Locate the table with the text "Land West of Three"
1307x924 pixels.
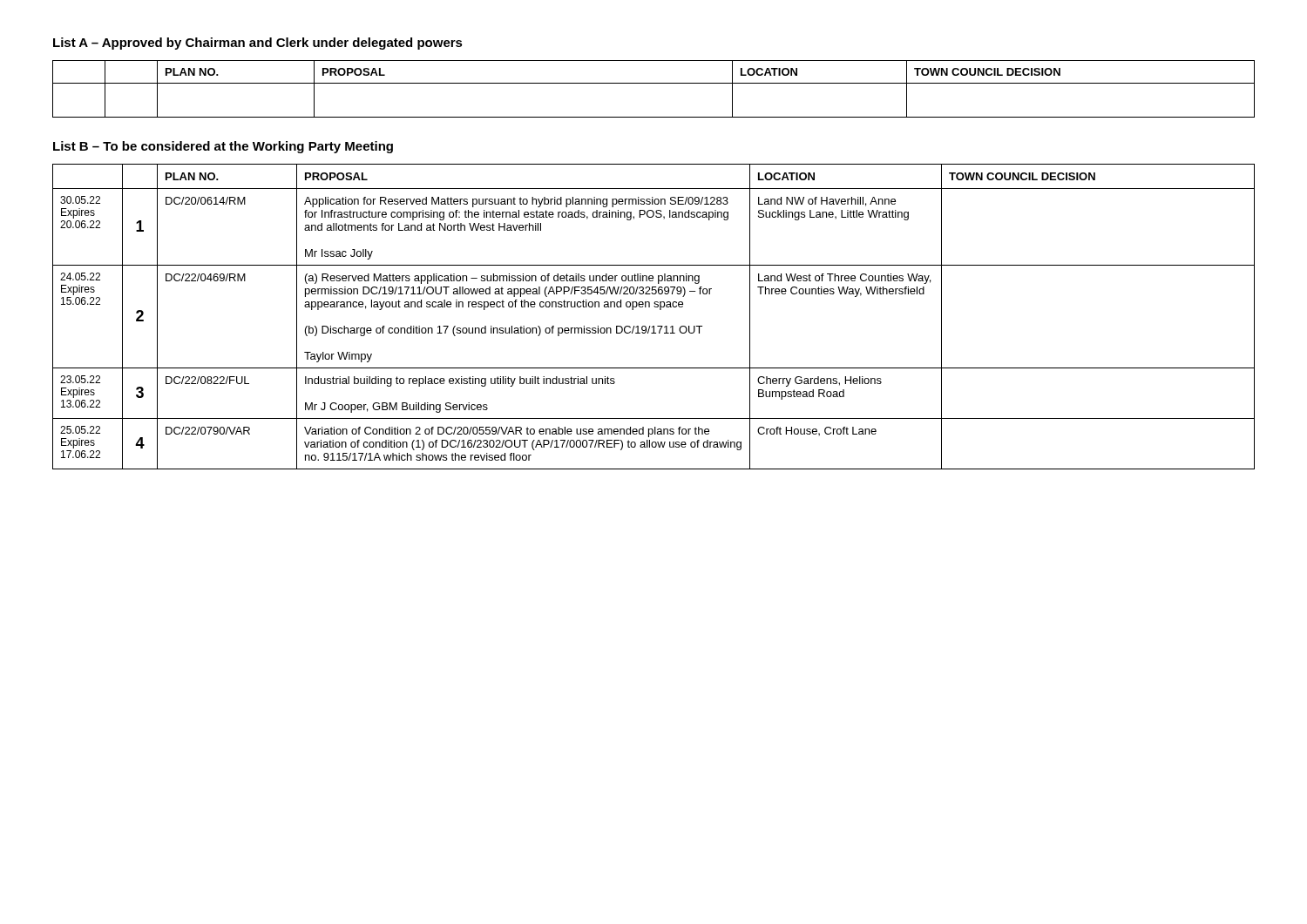pyautogui.click(x=654, y=317)
